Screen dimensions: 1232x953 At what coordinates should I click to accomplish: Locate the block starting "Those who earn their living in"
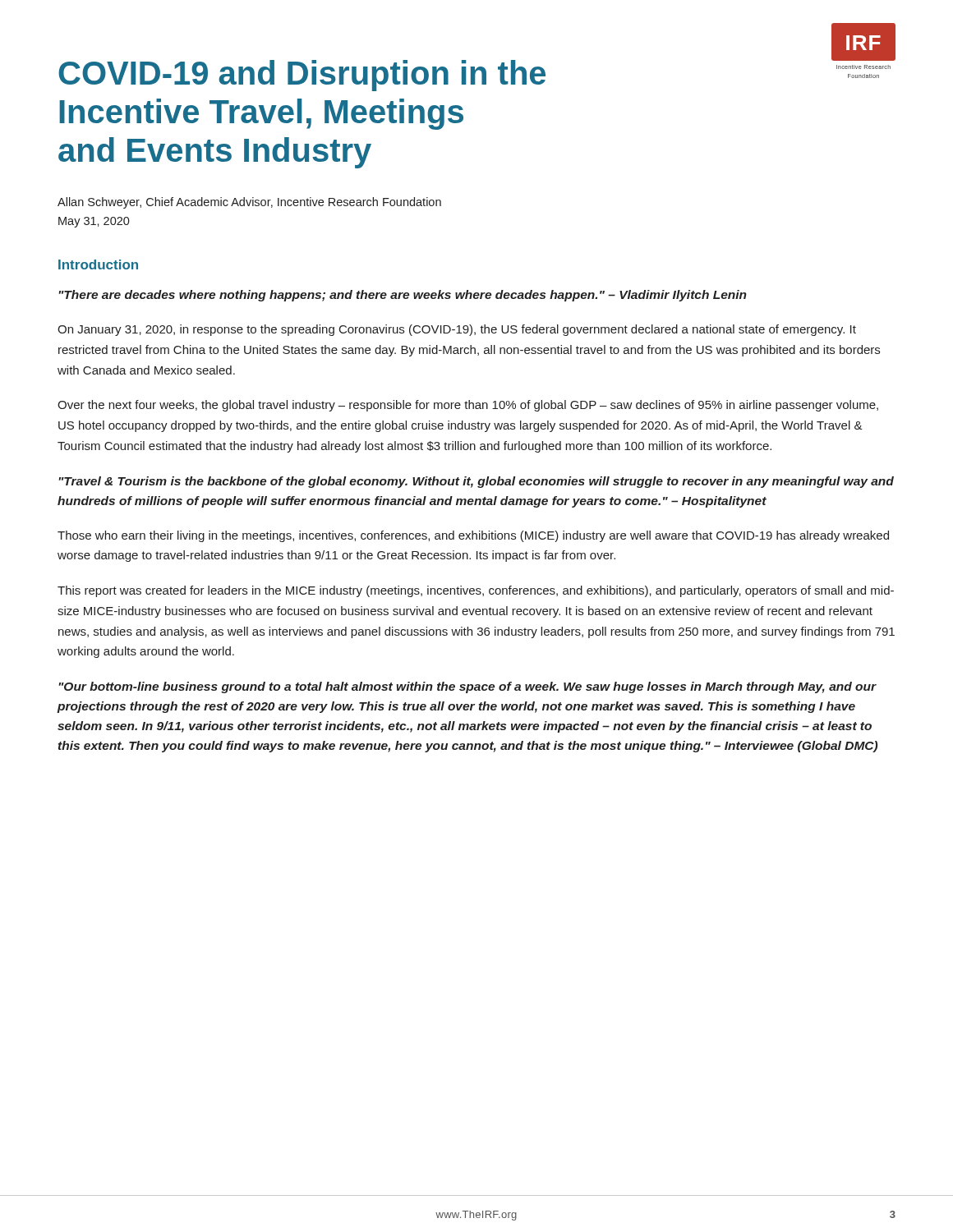474,545
